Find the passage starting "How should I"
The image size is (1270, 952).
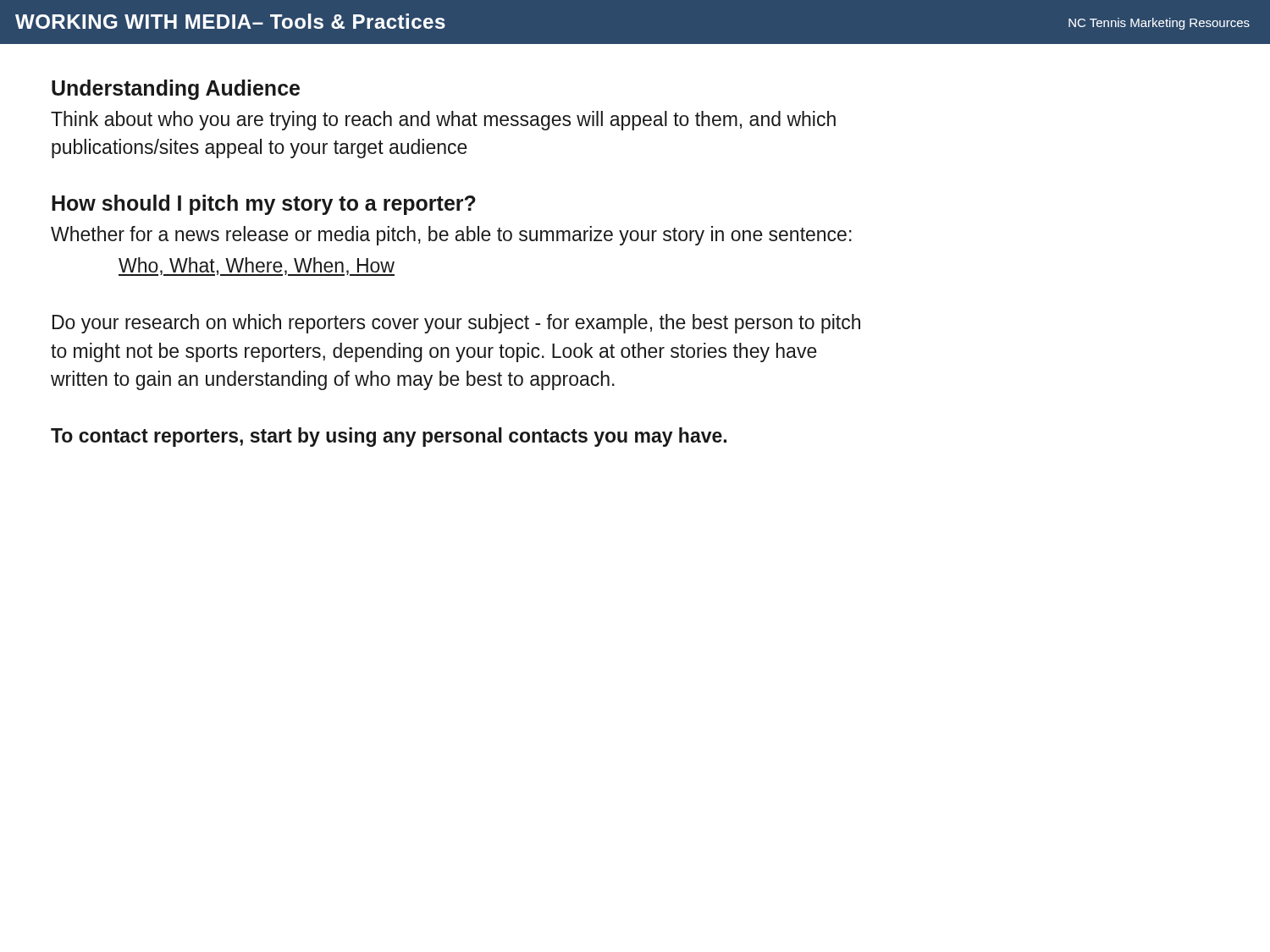(x=264, y=203)
